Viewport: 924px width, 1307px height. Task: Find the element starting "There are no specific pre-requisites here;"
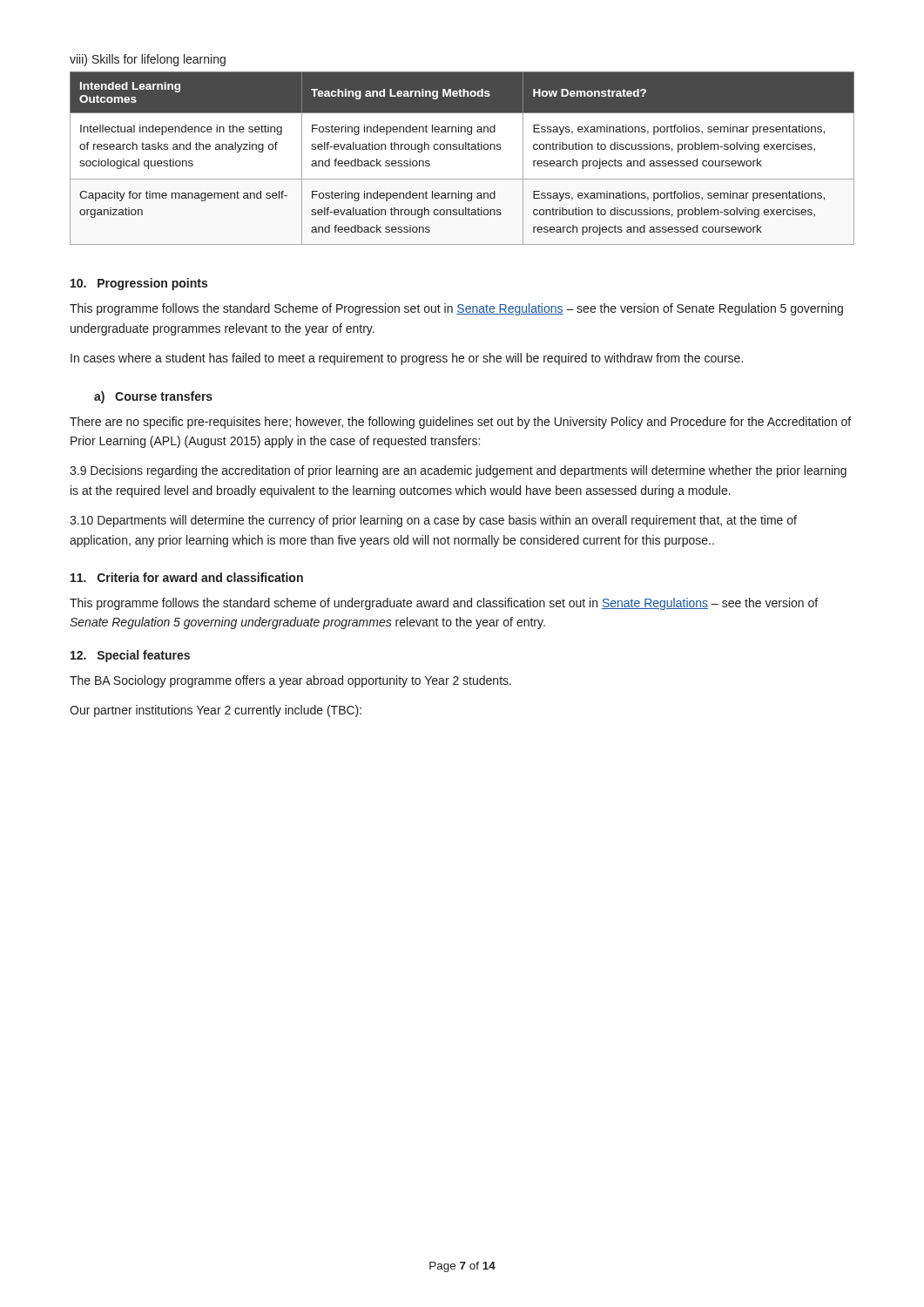[x=460, y=431]
